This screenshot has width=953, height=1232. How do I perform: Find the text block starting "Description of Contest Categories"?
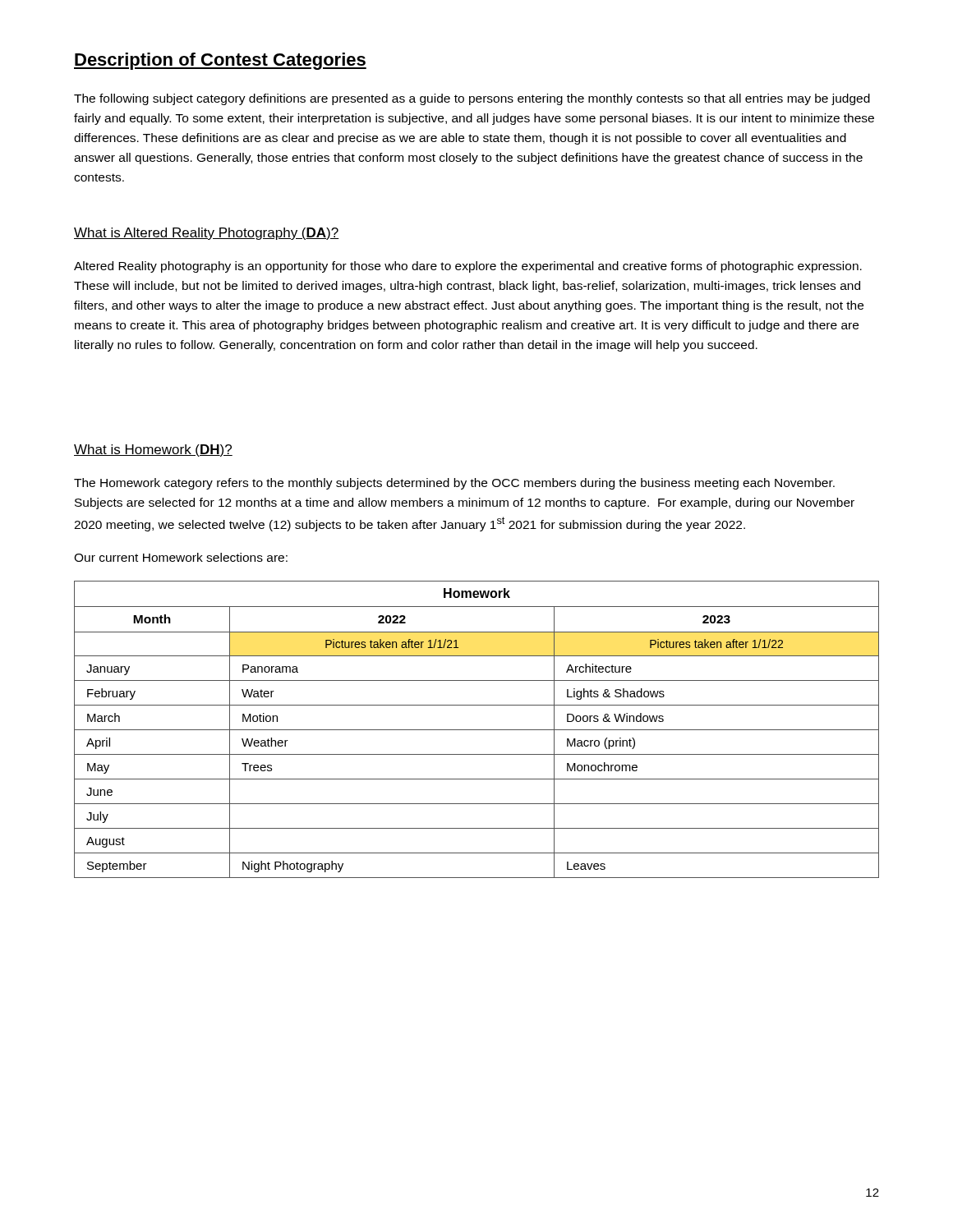(220, 60)
